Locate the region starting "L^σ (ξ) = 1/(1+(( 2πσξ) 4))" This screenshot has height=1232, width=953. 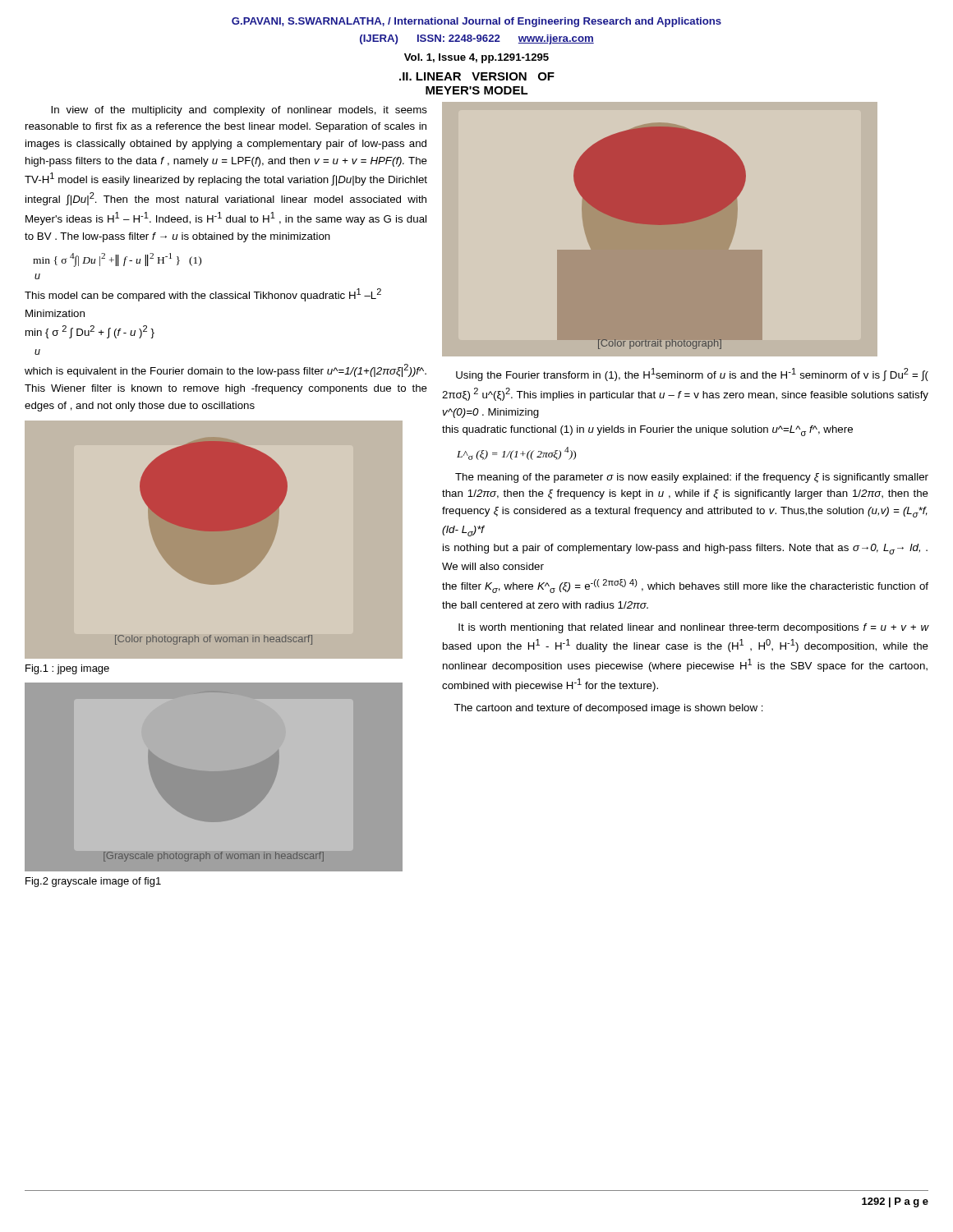517,453
